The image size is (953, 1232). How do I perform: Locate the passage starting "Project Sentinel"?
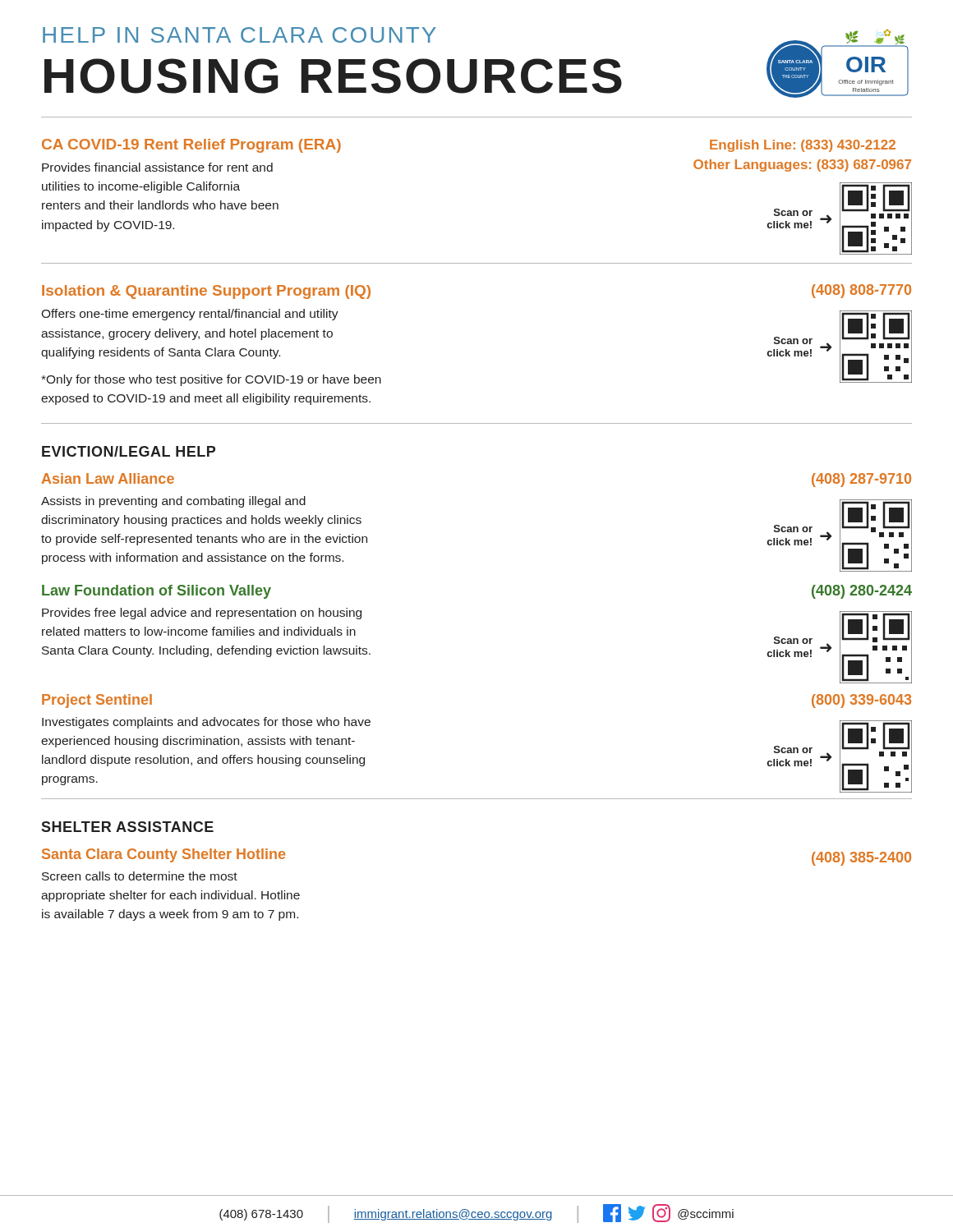(97, 699)
